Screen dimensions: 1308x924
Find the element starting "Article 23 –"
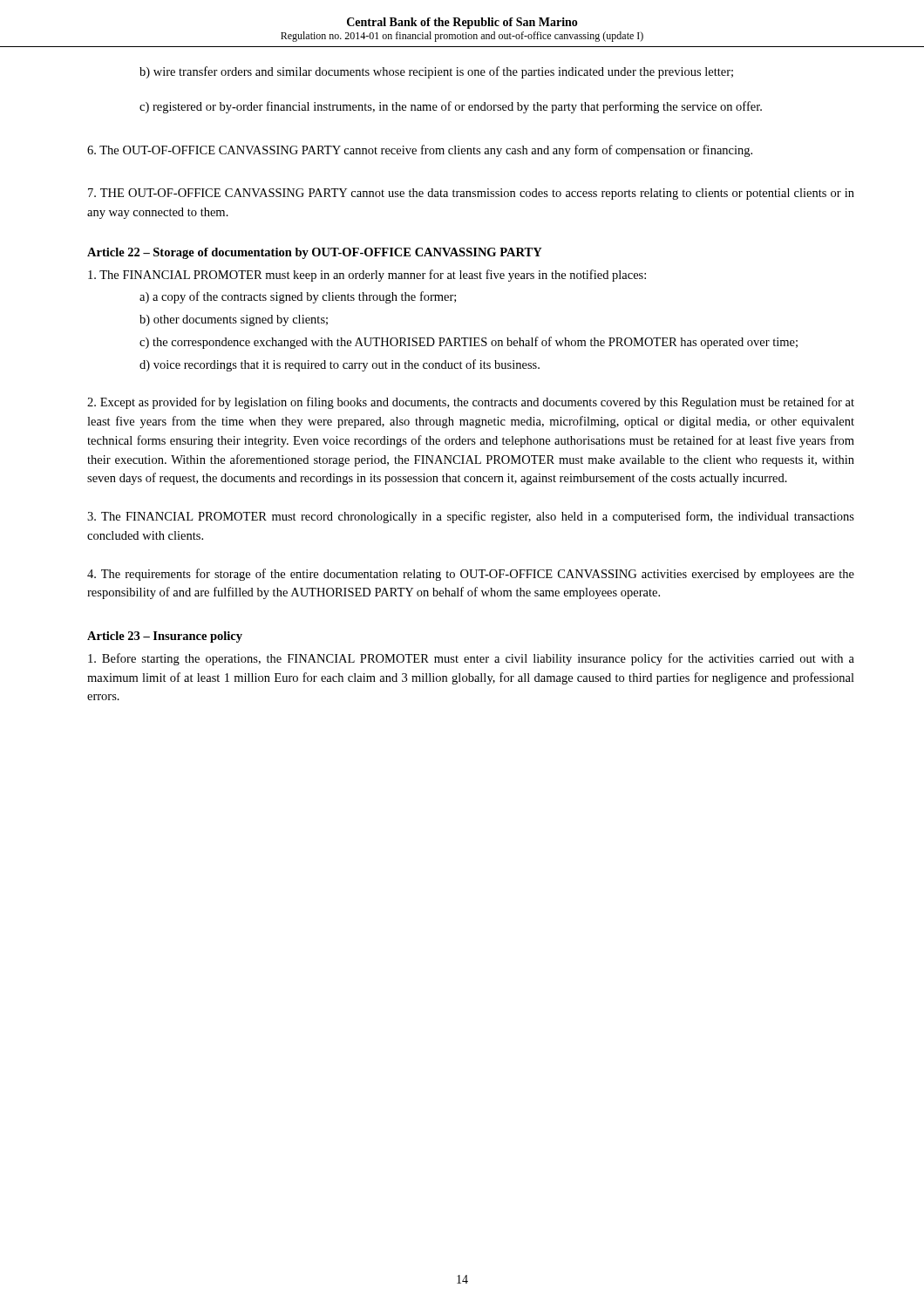[x=165, y=636]
